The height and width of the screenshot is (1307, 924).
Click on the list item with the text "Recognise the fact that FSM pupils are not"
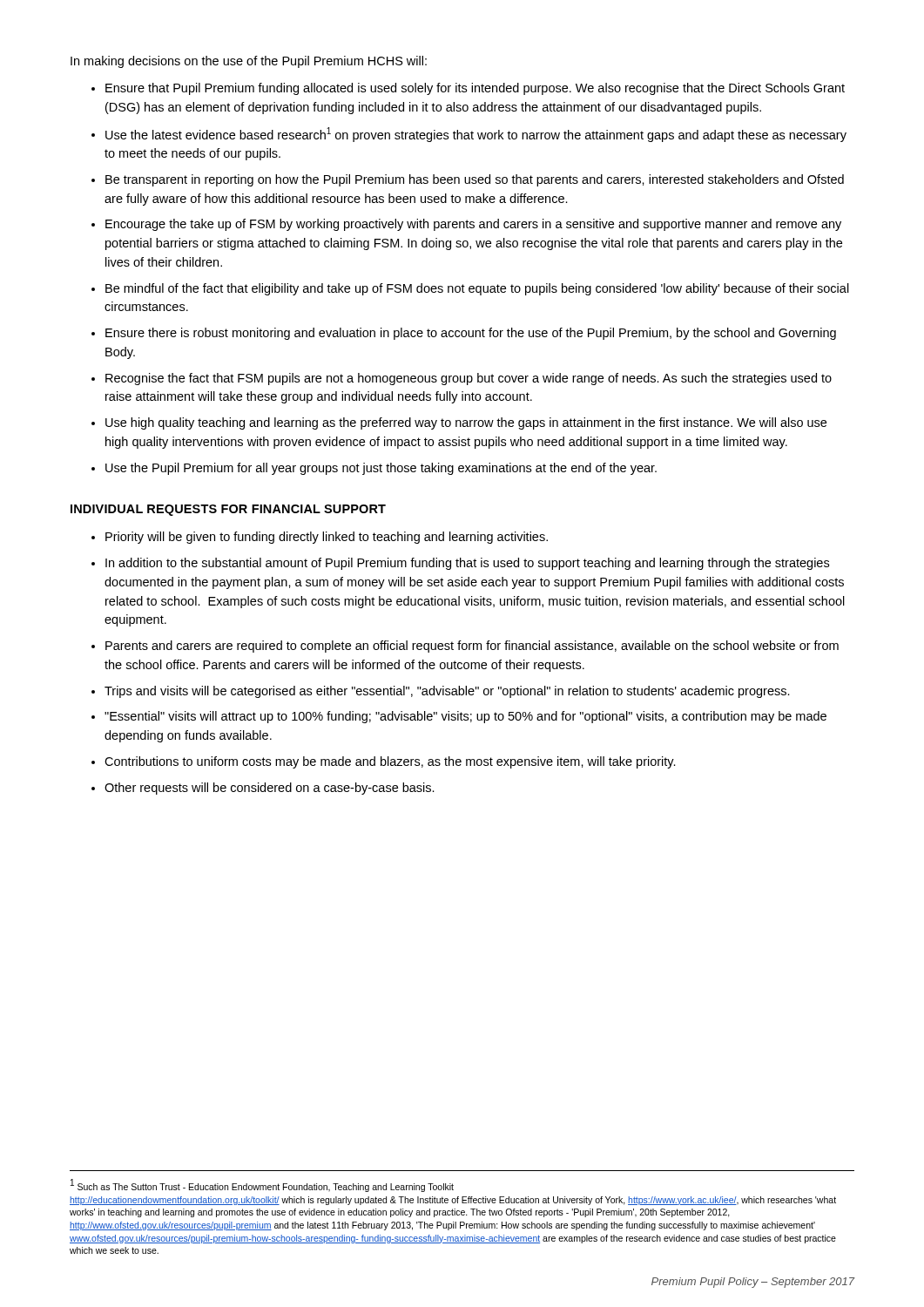468,387
